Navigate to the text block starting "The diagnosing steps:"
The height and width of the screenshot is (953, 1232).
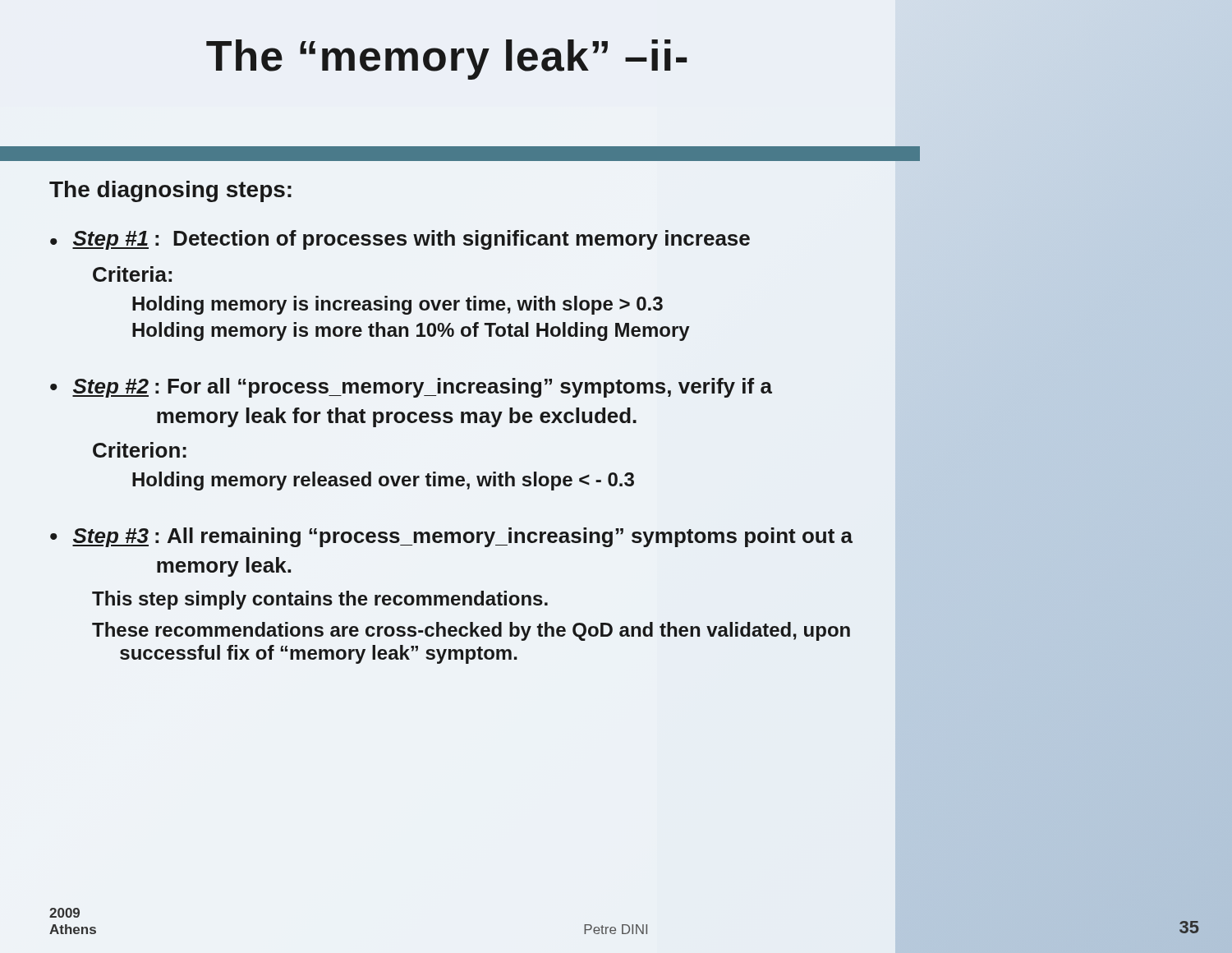pyautogui.click(x=171, y=189)
